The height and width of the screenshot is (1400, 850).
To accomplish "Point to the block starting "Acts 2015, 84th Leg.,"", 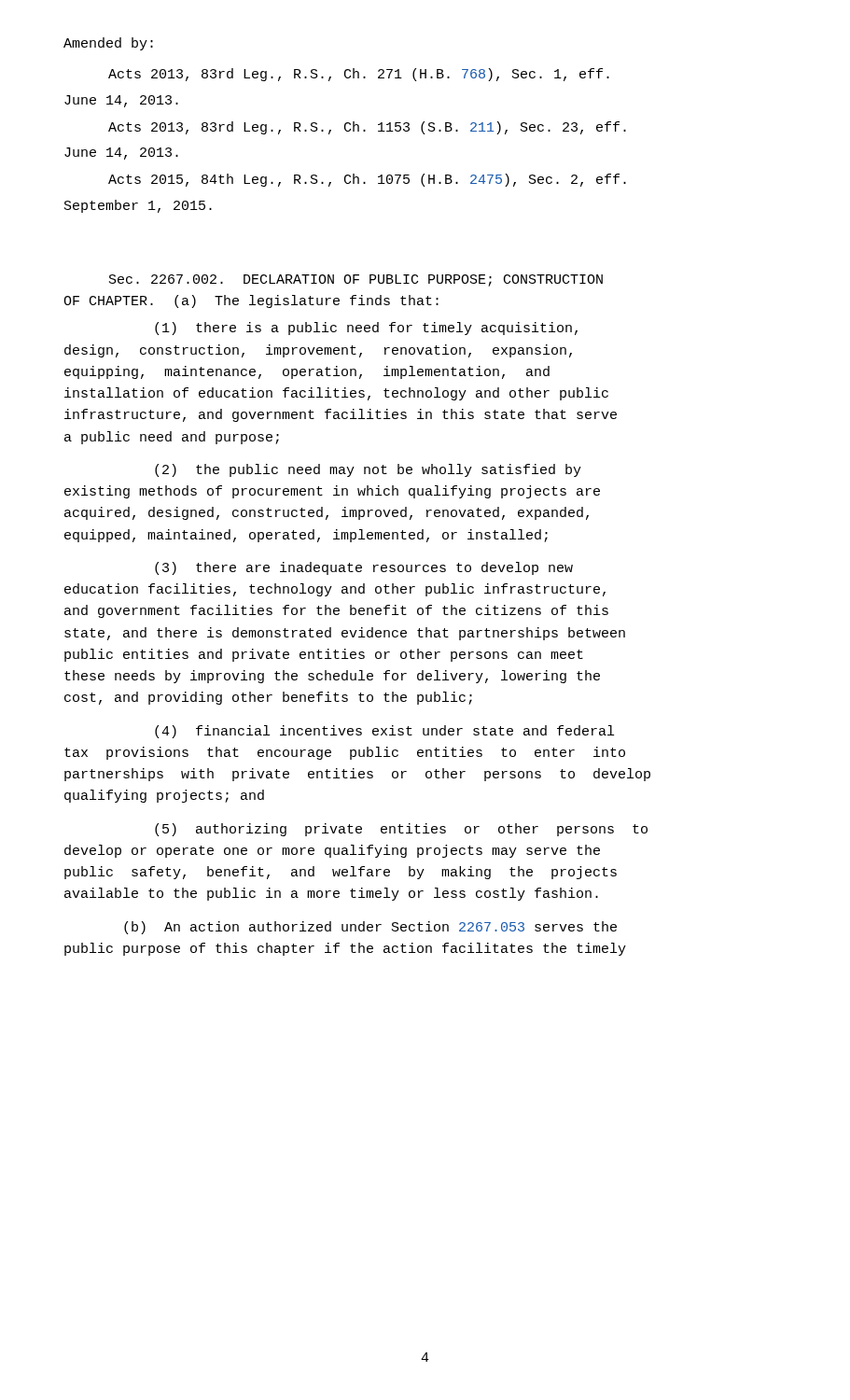I will click(425, 194).
